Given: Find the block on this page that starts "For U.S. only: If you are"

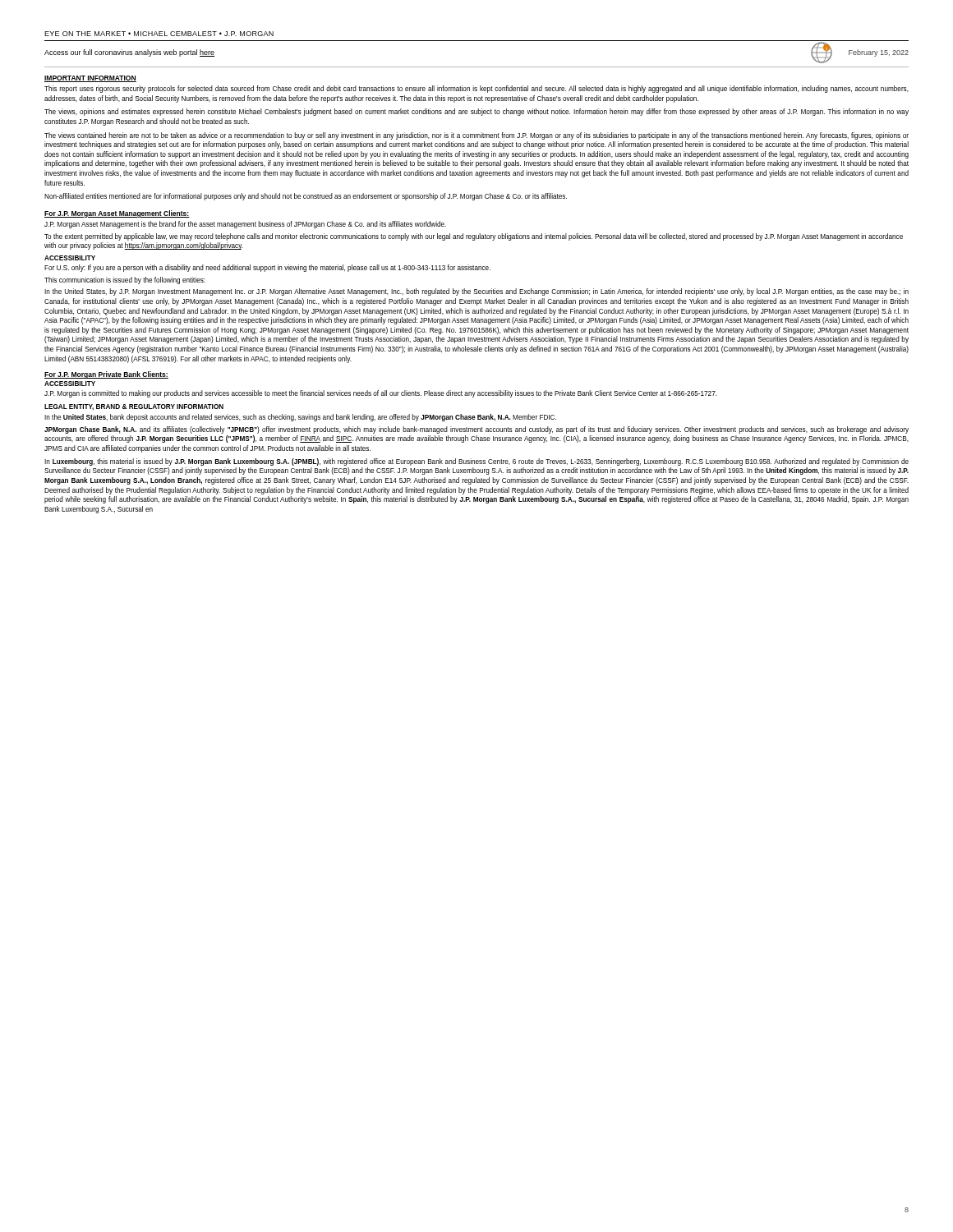Looking at the screenshot, I should (268, 268).
